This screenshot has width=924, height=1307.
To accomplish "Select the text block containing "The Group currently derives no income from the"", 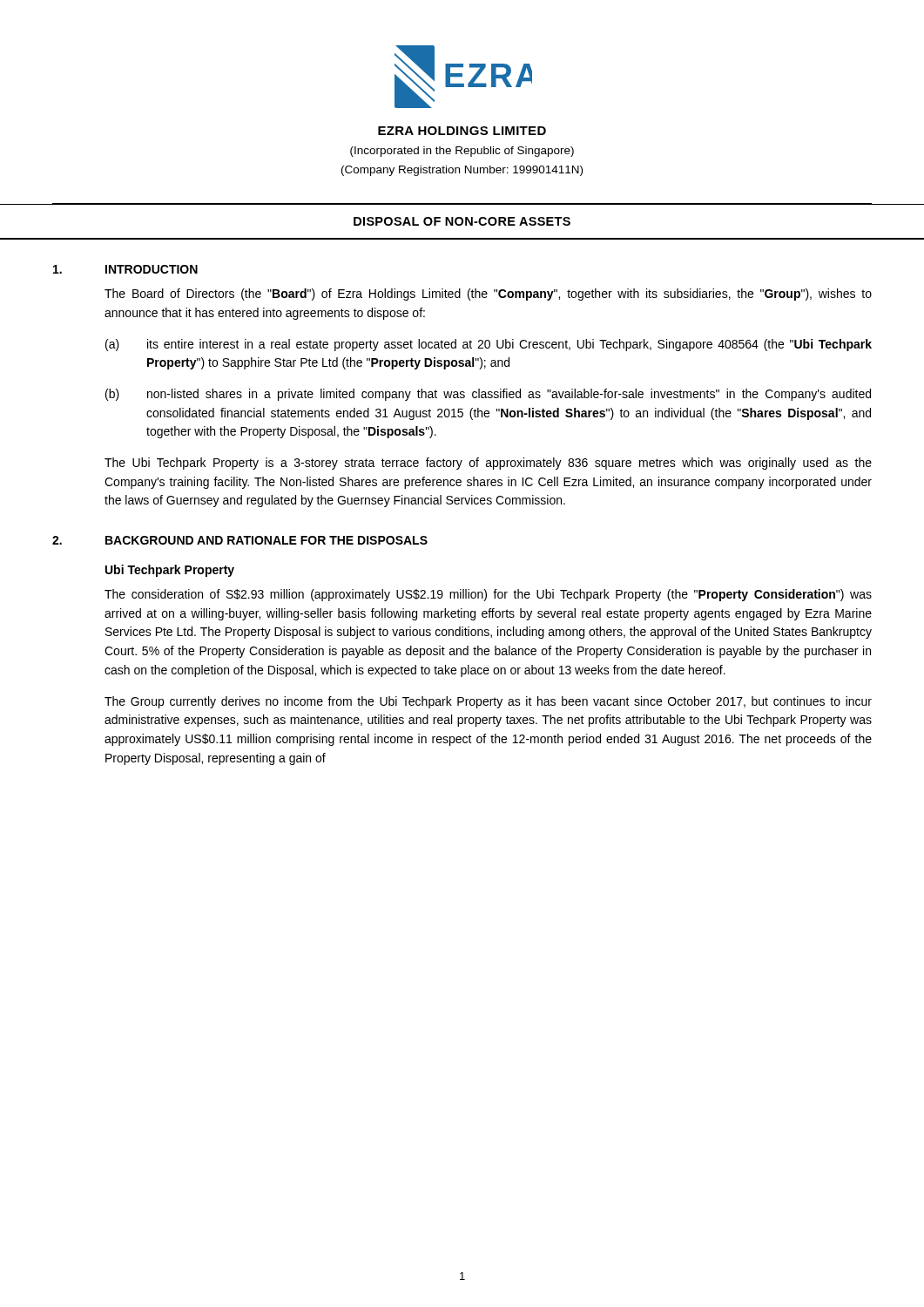I will (x=488, y=729).
